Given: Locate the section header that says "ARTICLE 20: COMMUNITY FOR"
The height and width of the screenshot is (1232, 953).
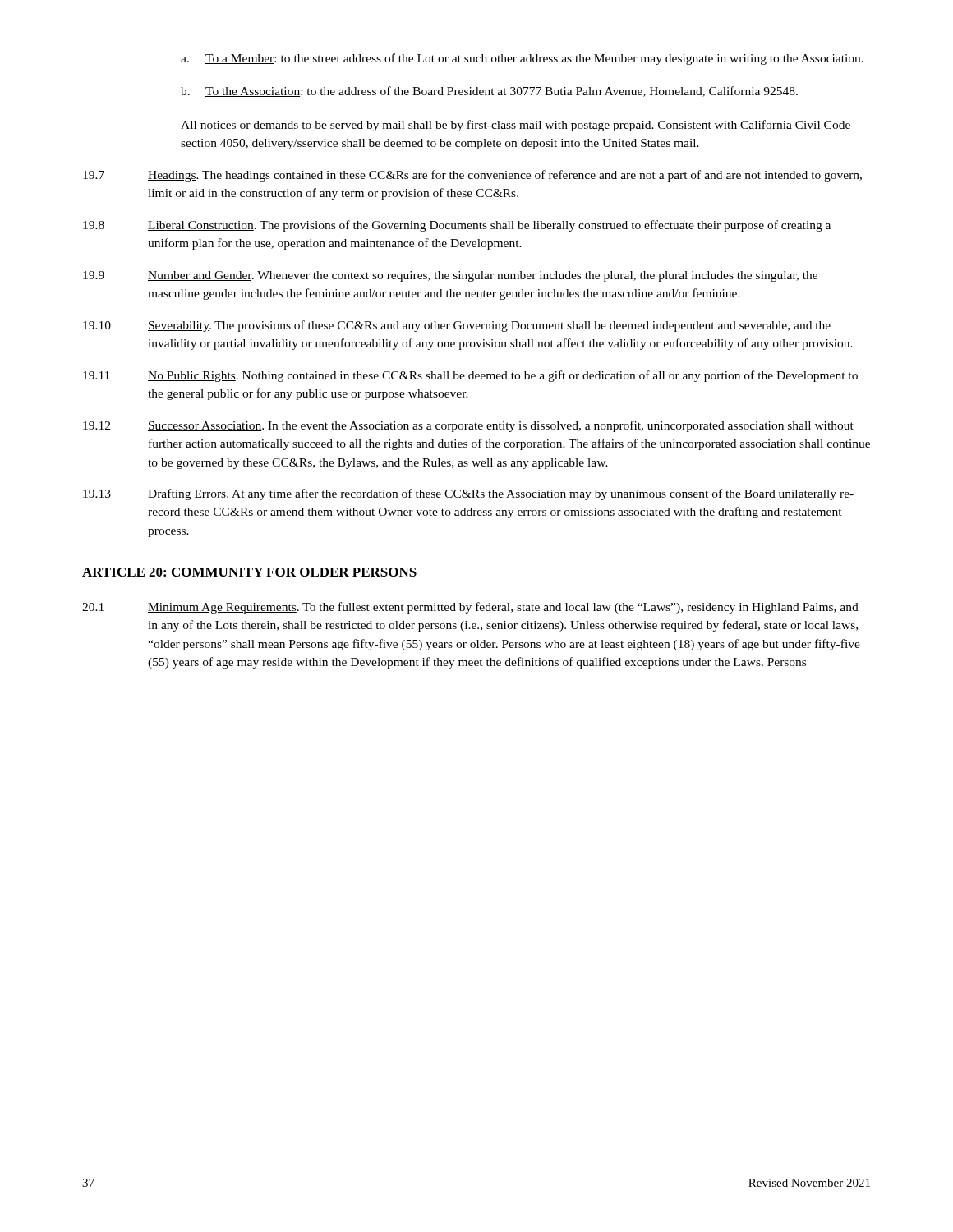Looking at the screenshot, I should [249, 572].
